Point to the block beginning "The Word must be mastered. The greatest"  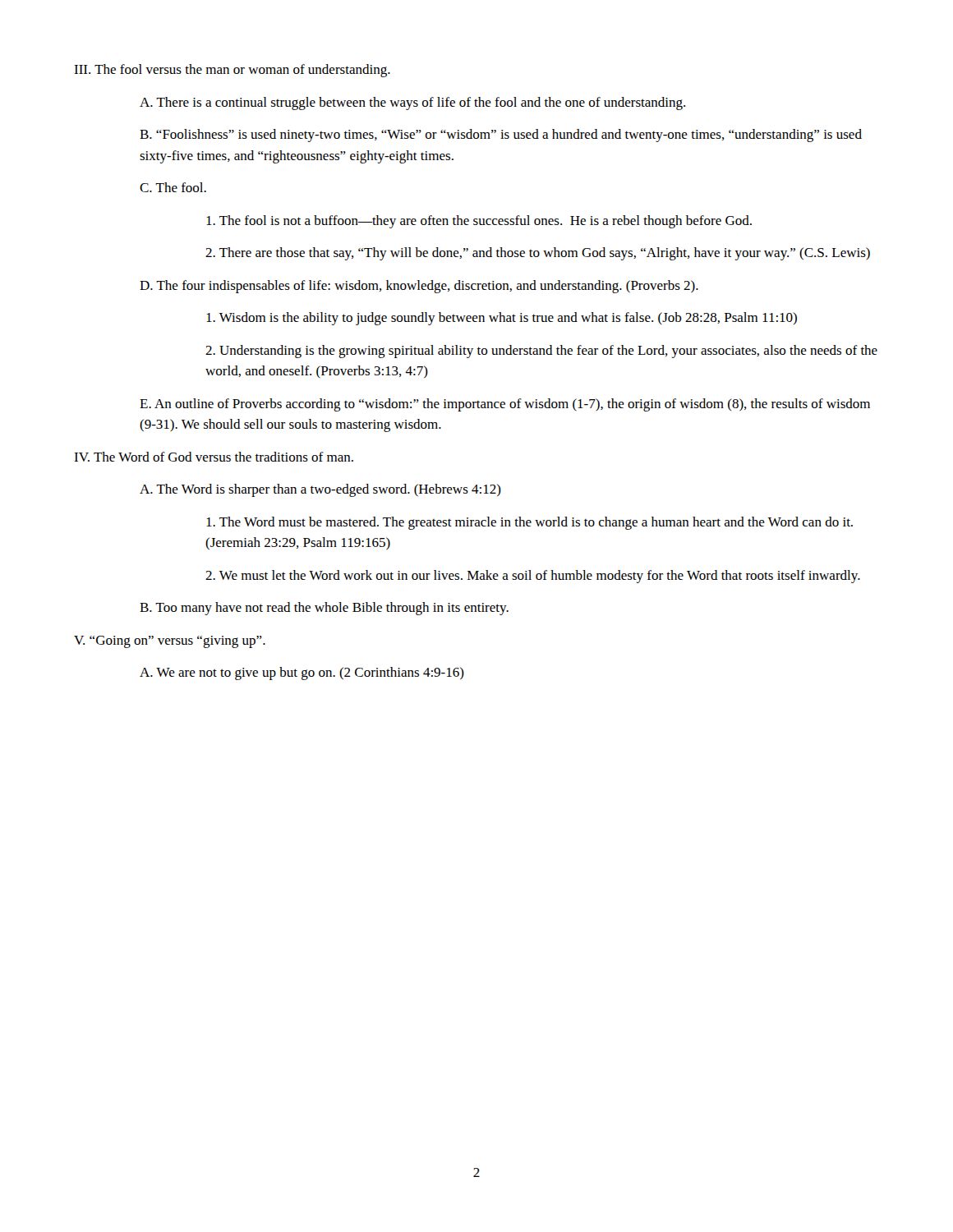(530, 532)
